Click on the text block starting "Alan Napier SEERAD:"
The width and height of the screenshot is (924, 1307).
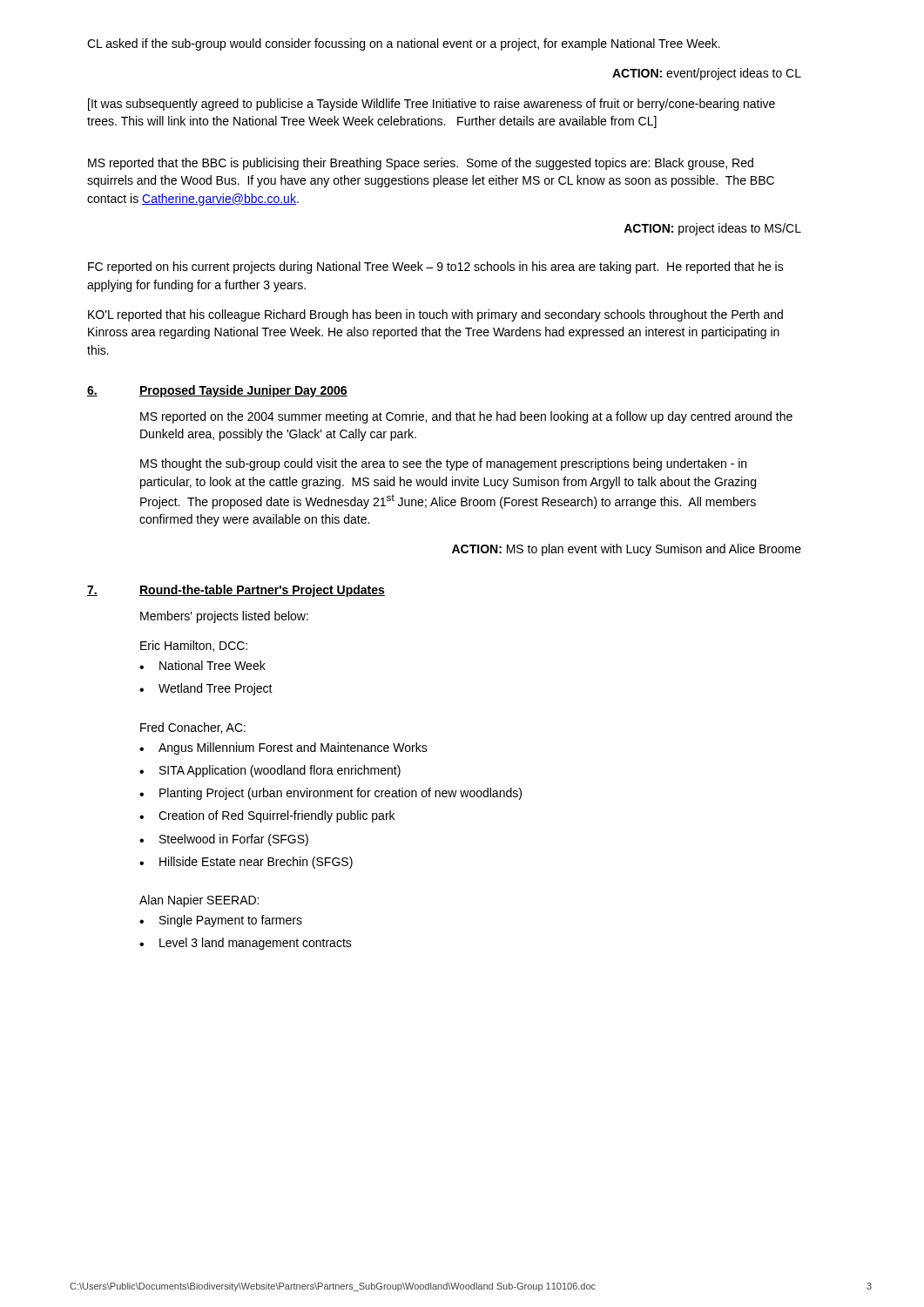pos(200,900)
